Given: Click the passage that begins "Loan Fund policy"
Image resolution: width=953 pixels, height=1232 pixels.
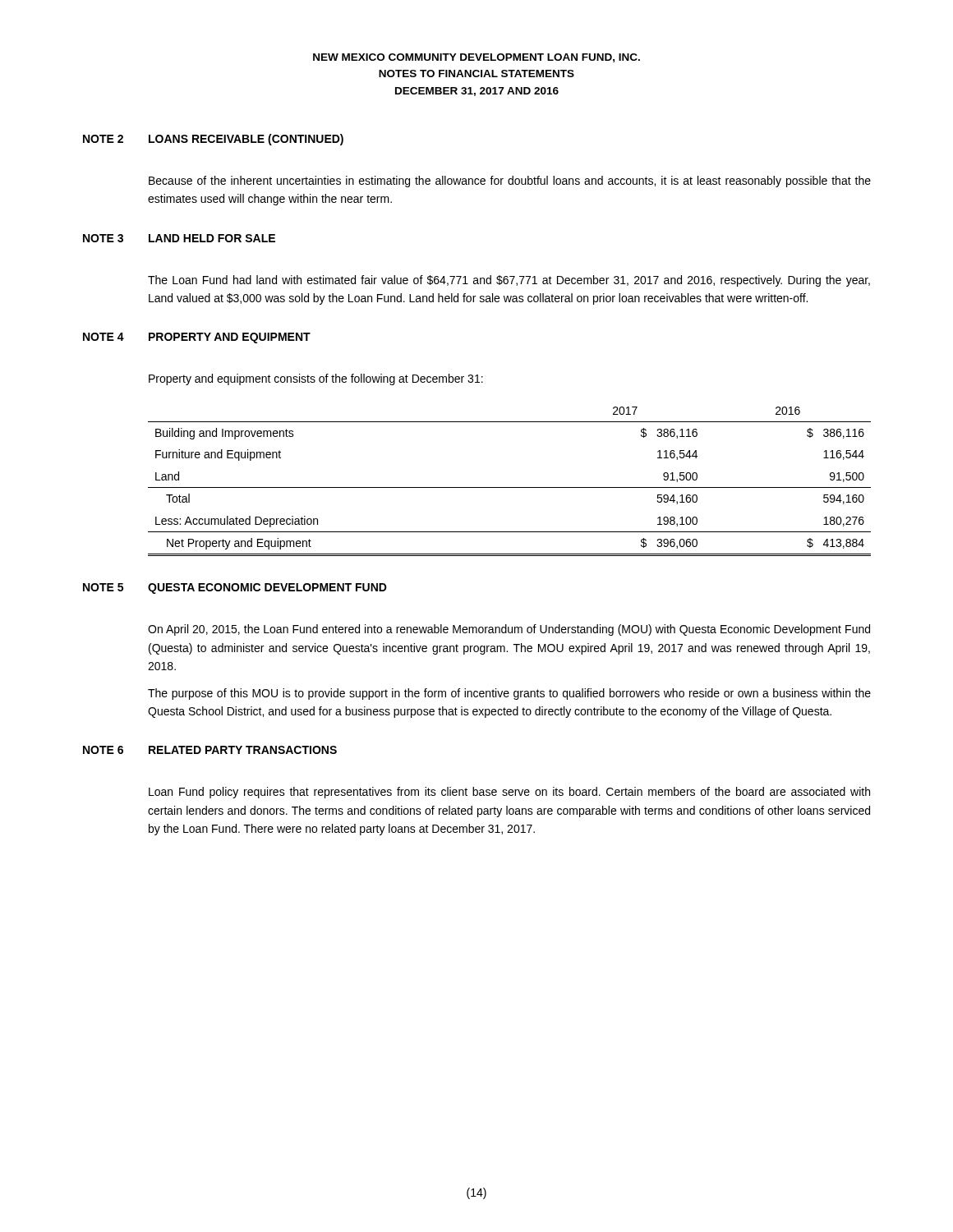Looking at the screenshot, I should click(x=509, y=811).
